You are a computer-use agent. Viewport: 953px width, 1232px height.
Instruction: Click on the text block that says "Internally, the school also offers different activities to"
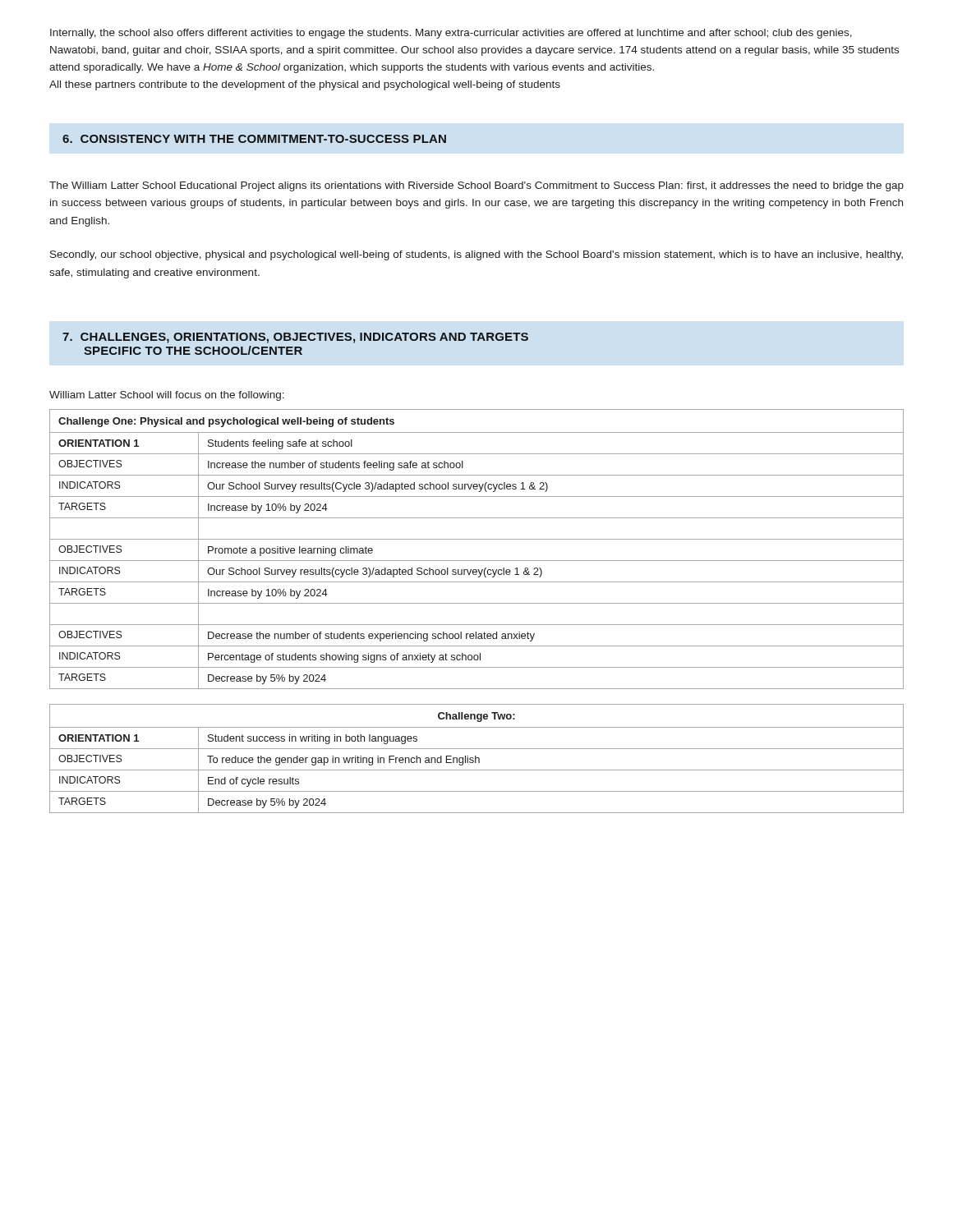(474, 58)
